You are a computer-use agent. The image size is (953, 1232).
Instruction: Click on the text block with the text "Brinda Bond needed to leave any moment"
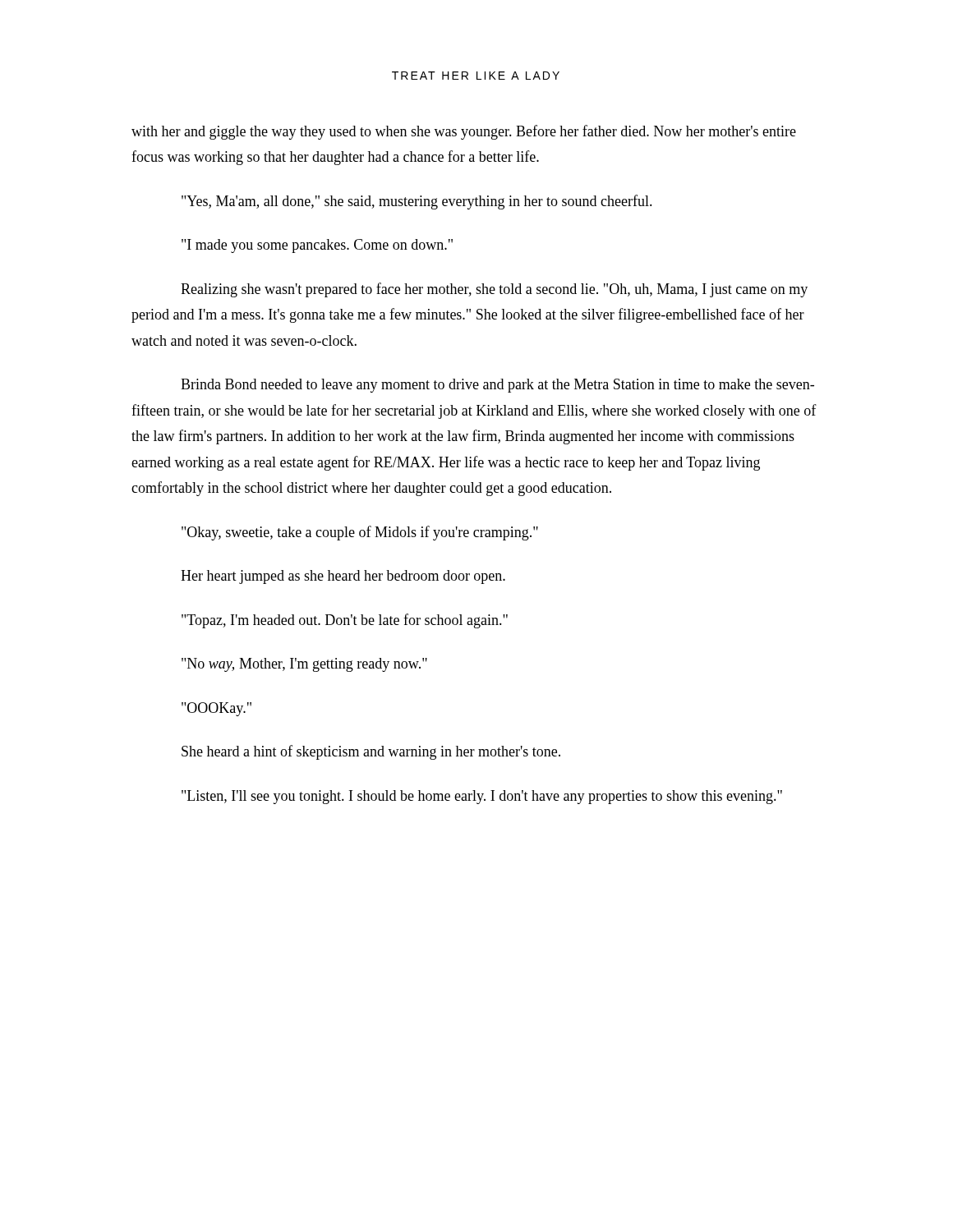476,437
